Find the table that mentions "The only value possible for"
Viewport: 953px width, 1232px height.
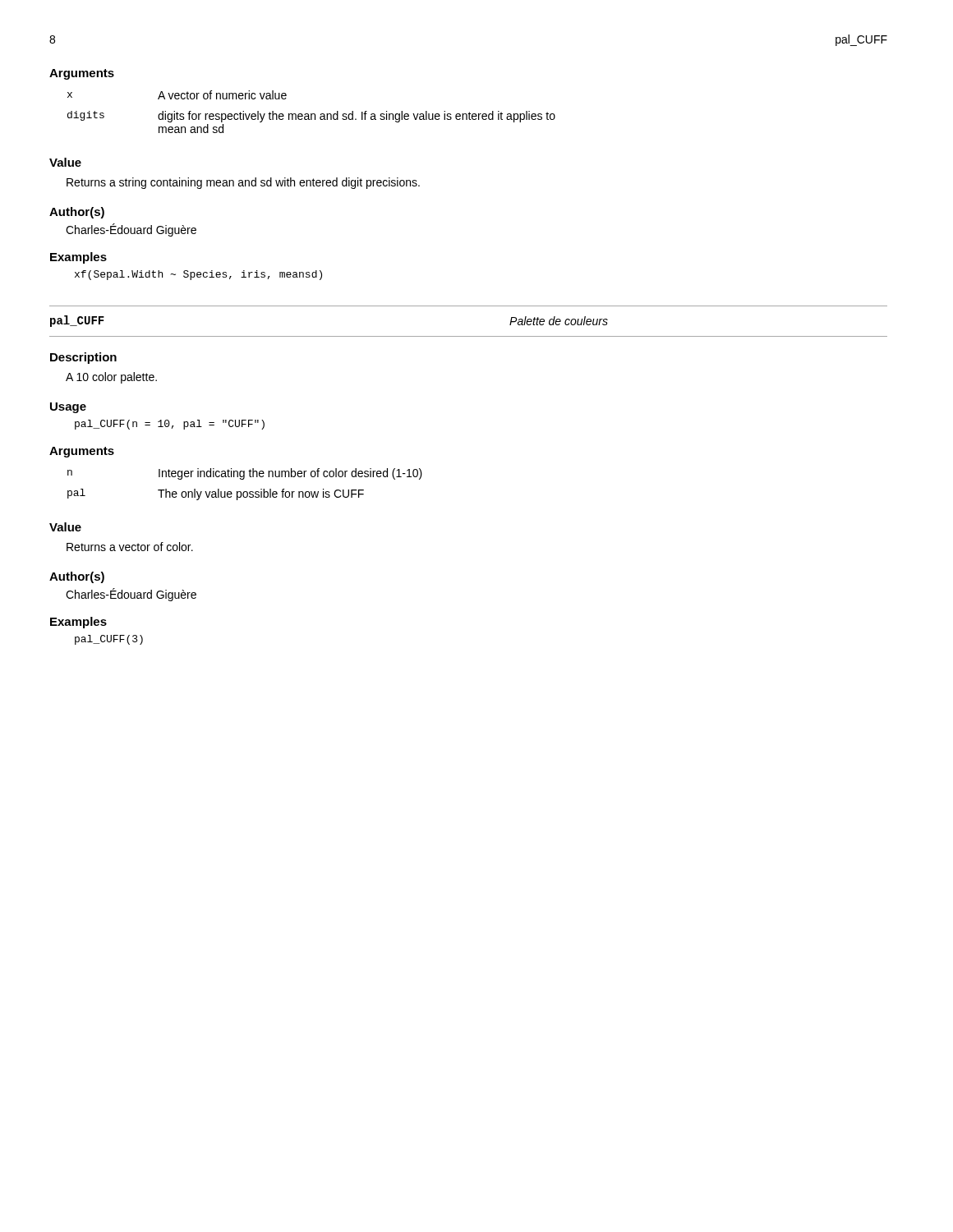(x=476, y=486)
